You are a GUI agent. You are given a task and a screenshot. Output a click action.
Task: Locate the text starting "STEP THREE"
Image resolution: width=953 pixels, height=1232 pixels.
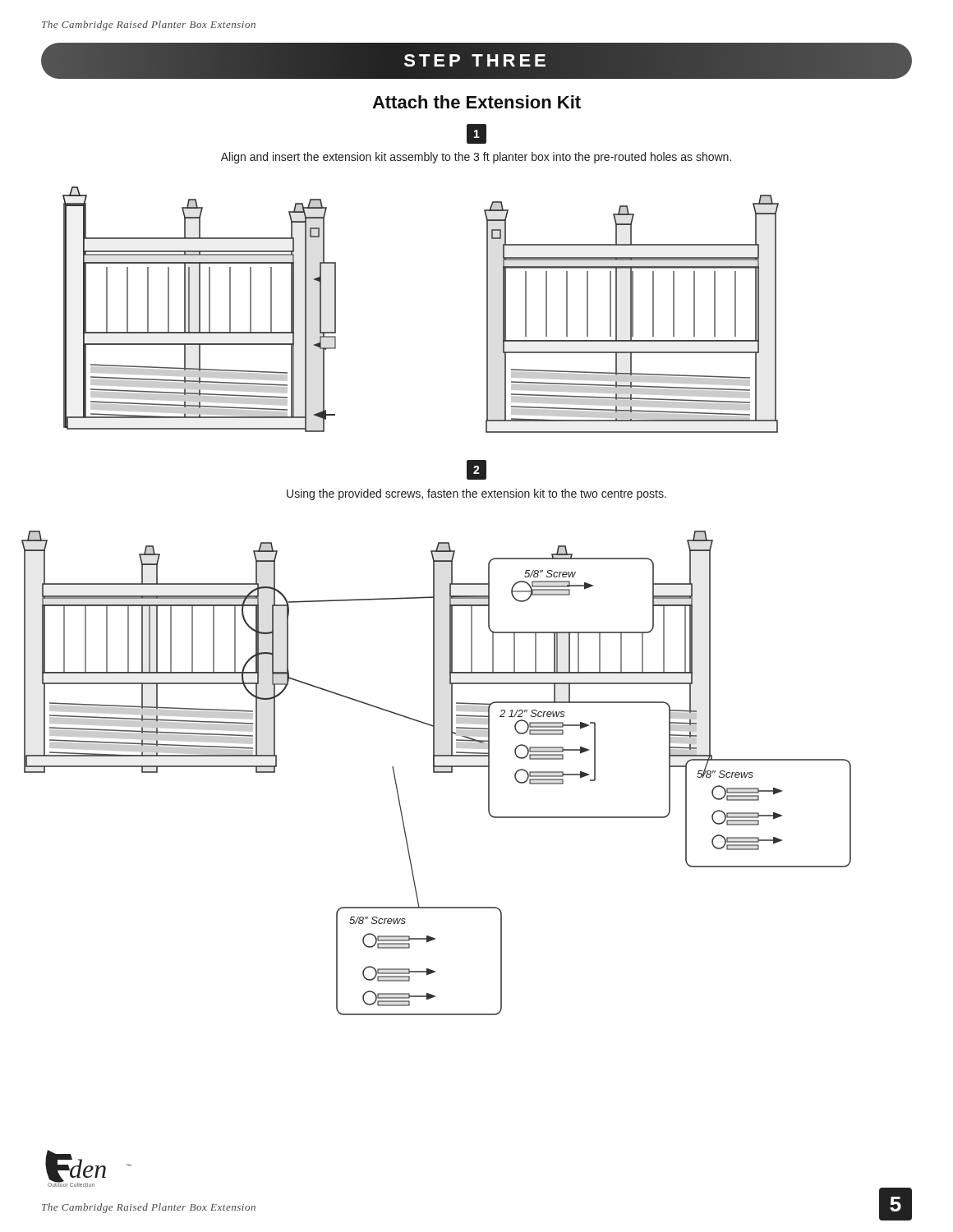pos(476,61)
